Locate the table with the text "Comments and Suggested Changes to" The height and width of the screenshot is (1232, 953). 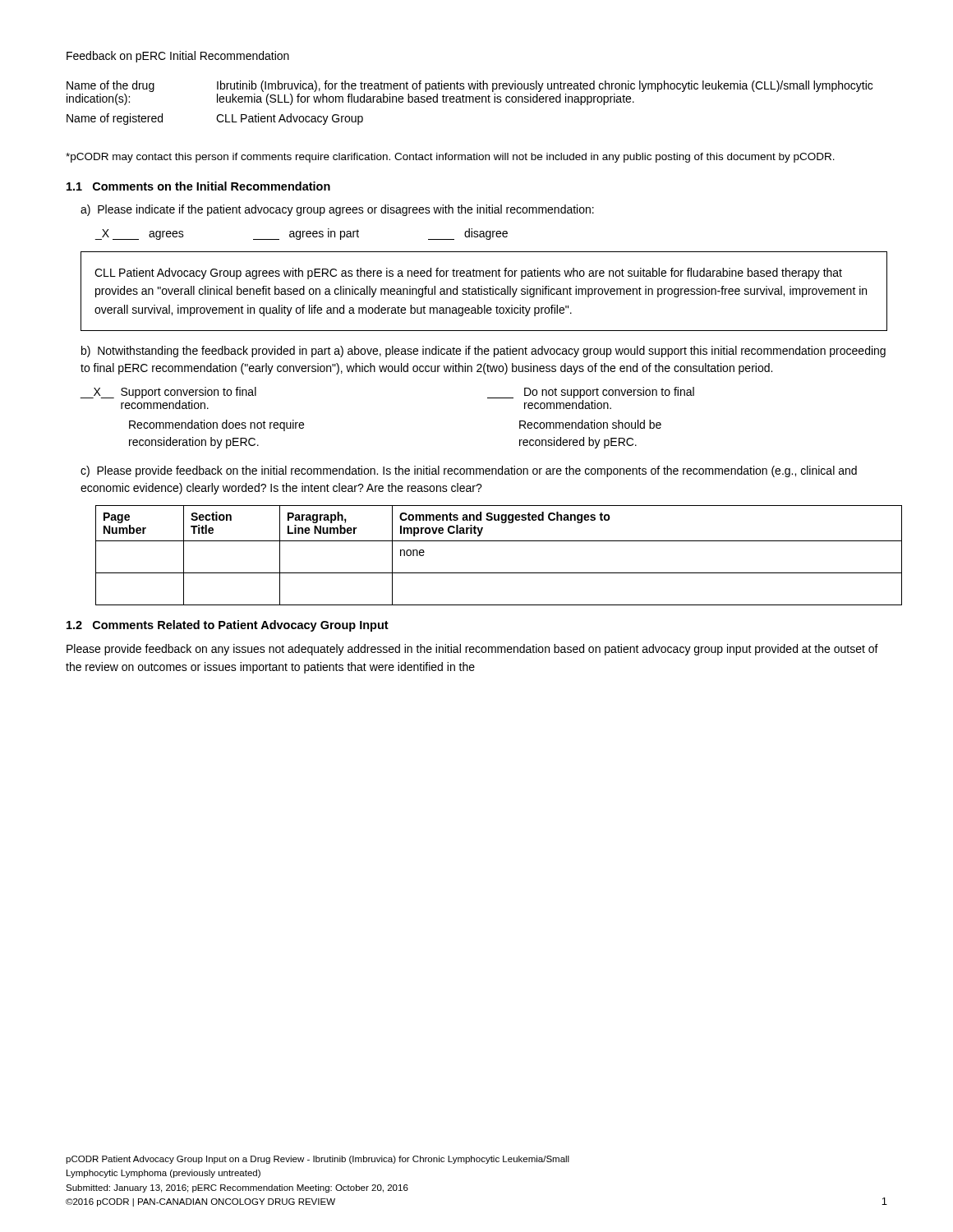(x=484, y=555)
